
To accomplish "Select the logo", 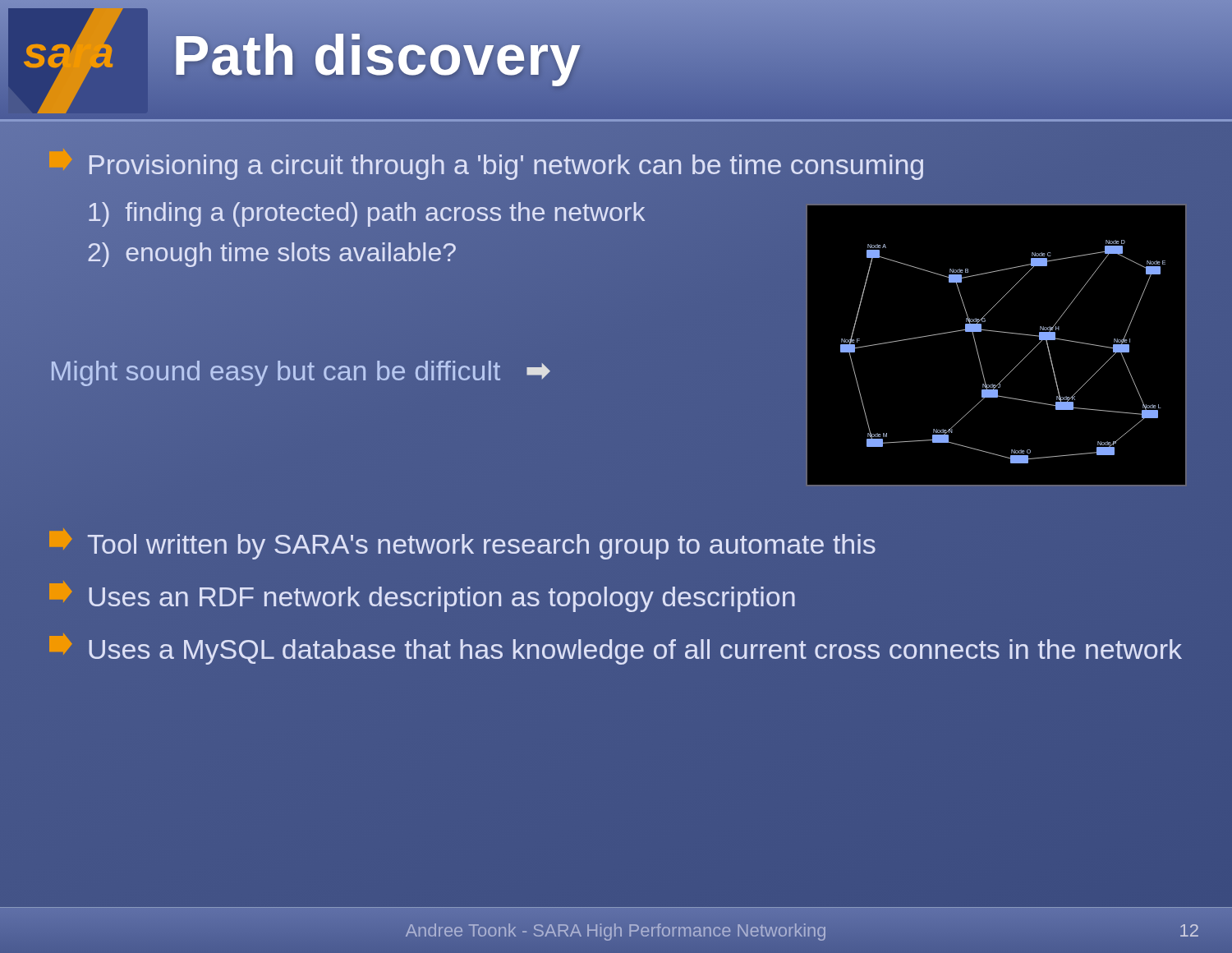I will [x=78, y=61].
